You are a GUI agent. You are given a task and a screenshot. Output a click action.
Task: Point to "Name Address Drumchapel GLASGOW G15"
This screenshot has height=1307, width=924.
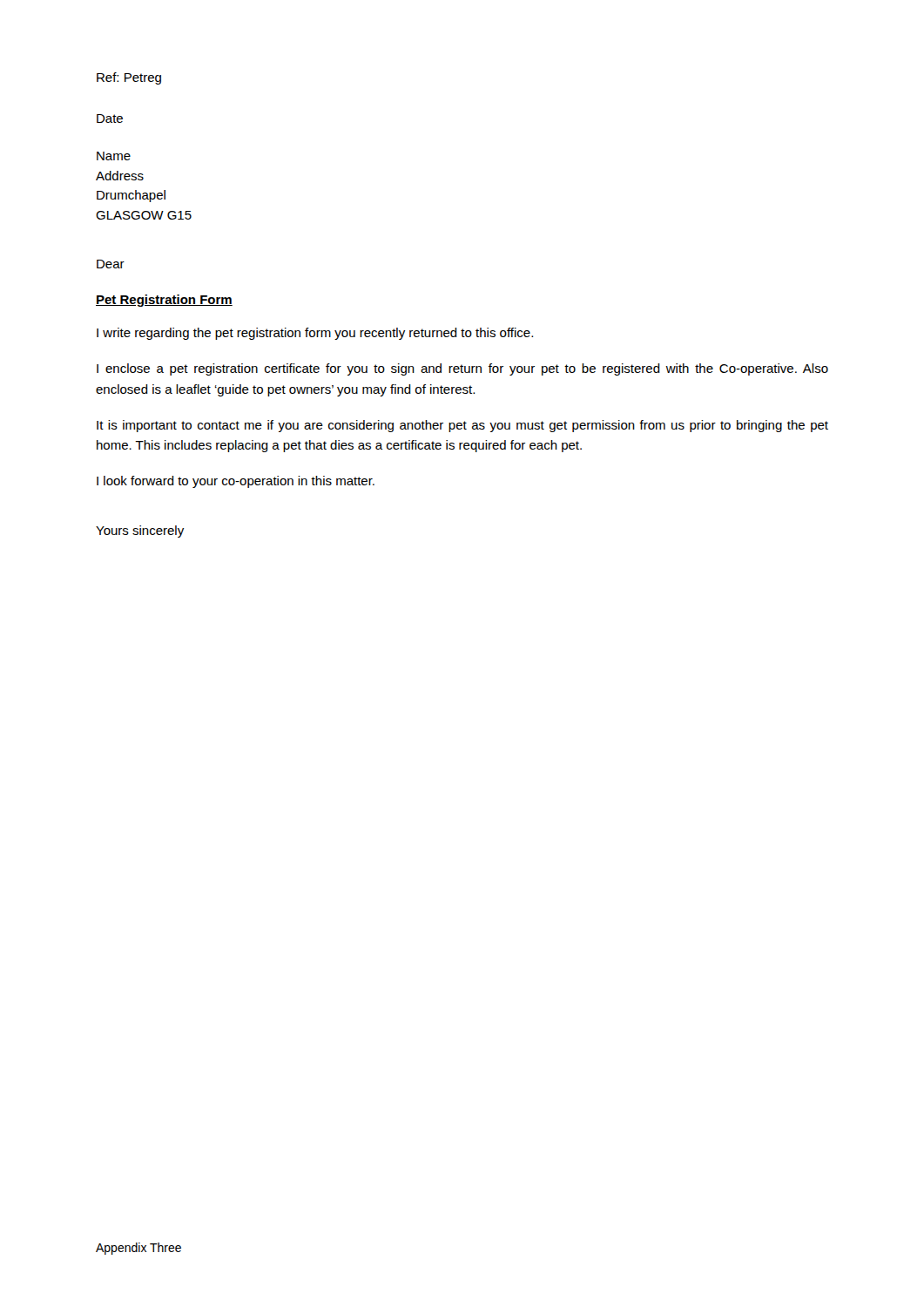click(x=144, y=185)
